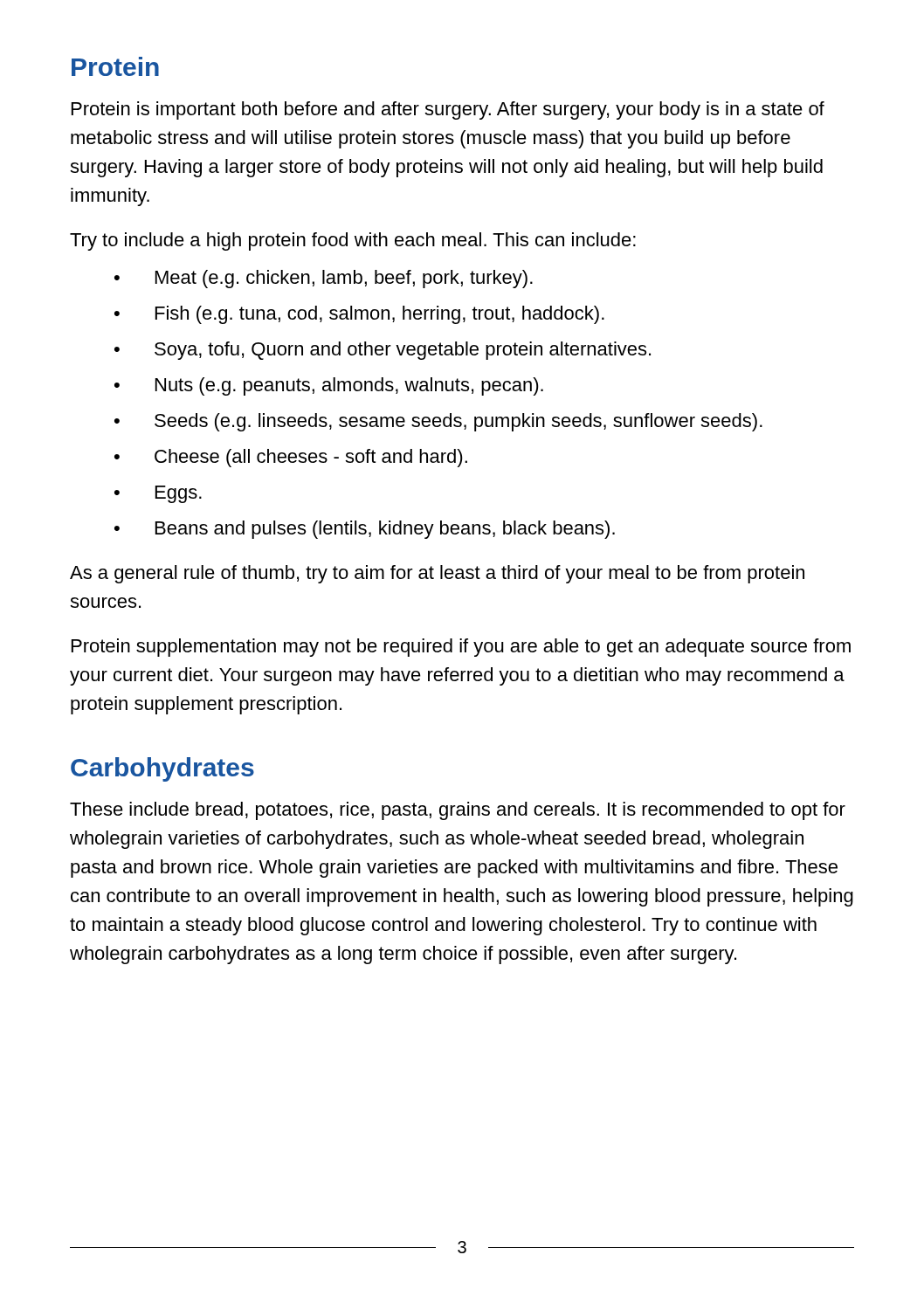
Task: Find the list item that says "• Cheese (all cheeses"
Action: tap(462, 456)
